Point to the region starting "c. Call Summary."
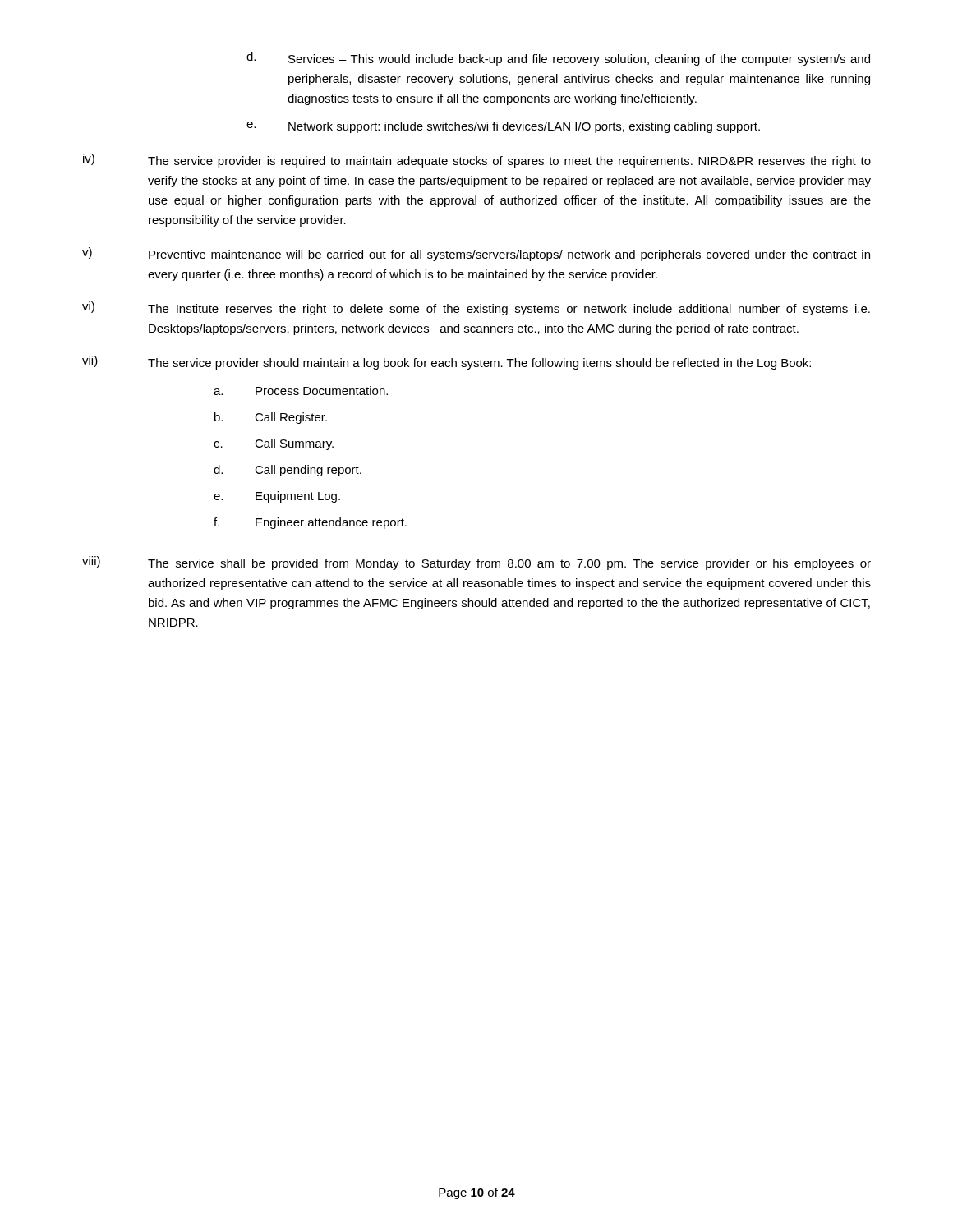This screenshot has width=953, height=1232. [274, 444]
